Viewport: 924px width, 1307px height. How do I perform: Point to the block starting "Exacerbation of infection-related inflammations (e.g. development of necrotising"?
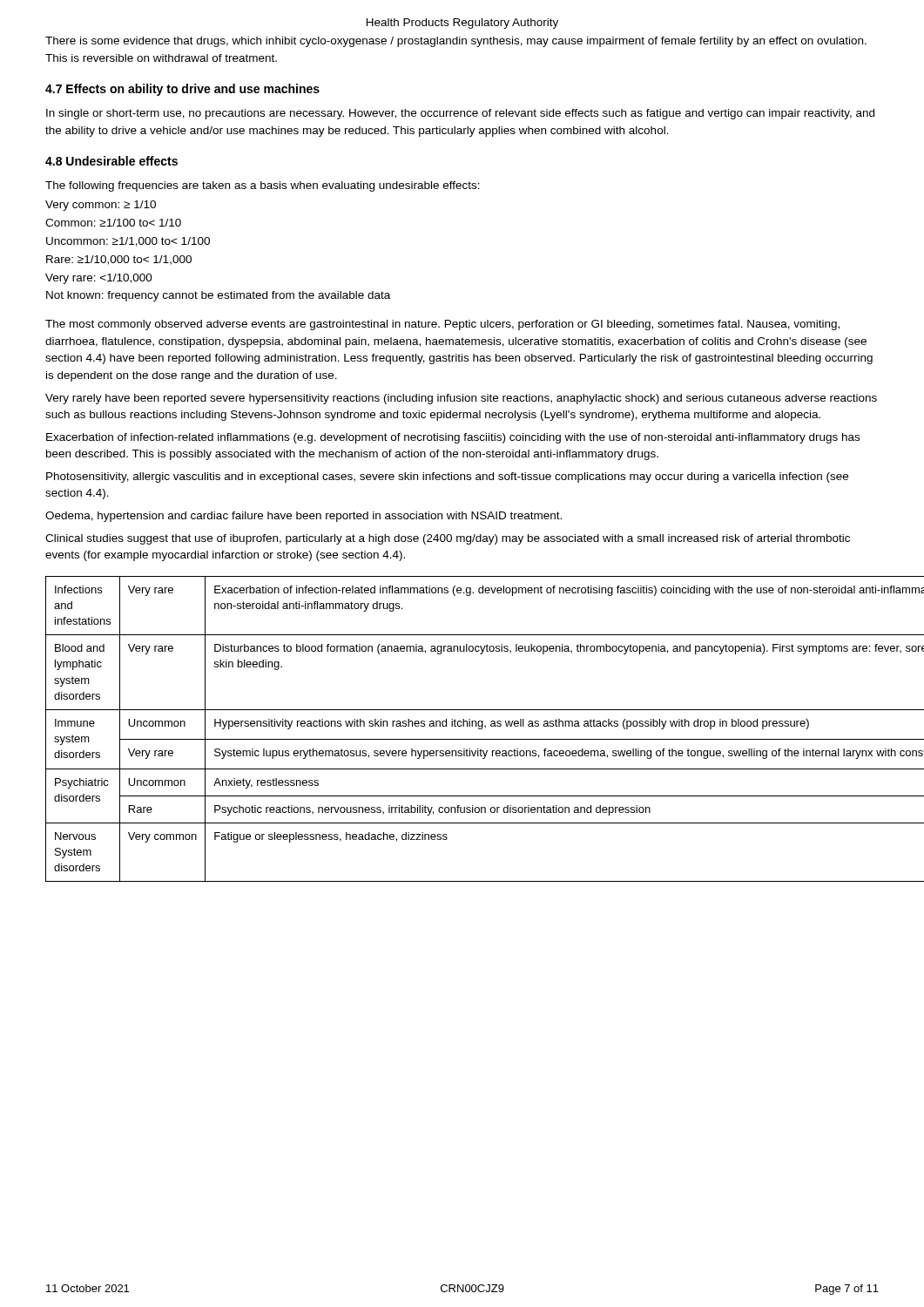[x=453, y=445]
